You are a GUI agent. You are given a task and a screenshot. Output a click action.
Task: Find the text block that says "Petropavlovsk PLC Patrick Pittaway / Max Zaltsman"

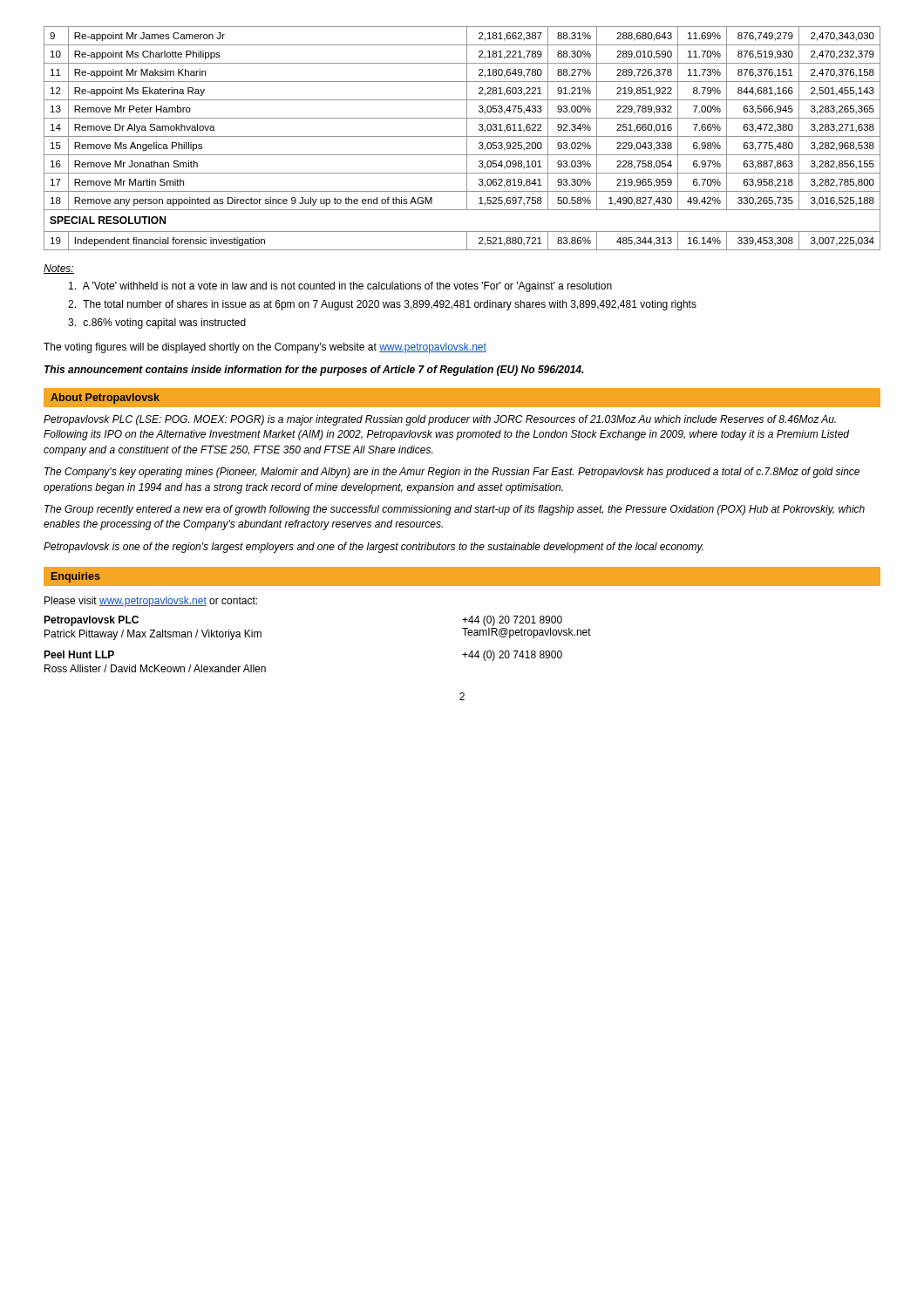pos(253,627)
